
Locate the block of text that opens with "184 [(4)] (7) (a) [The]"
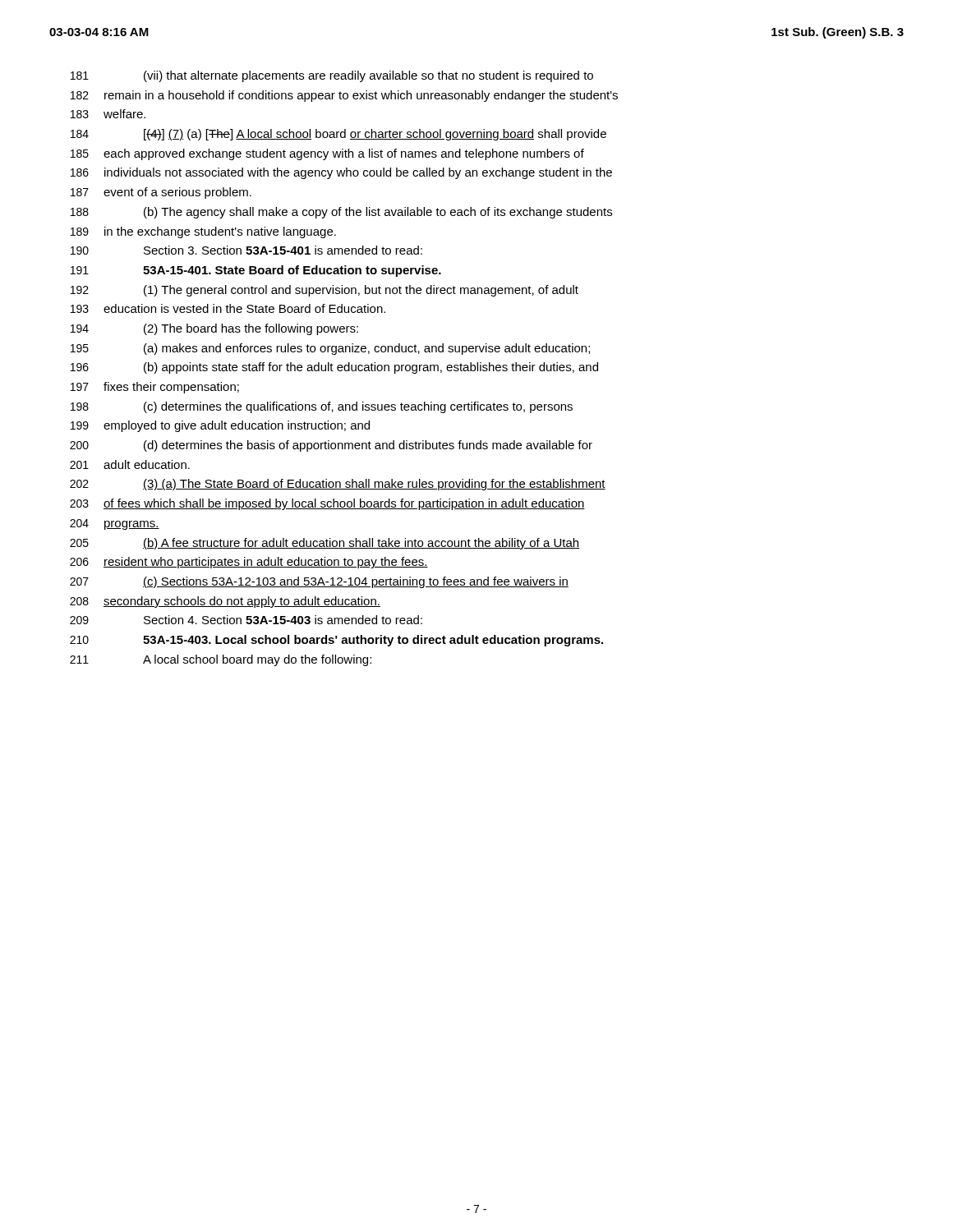click(x=476, y=134)
